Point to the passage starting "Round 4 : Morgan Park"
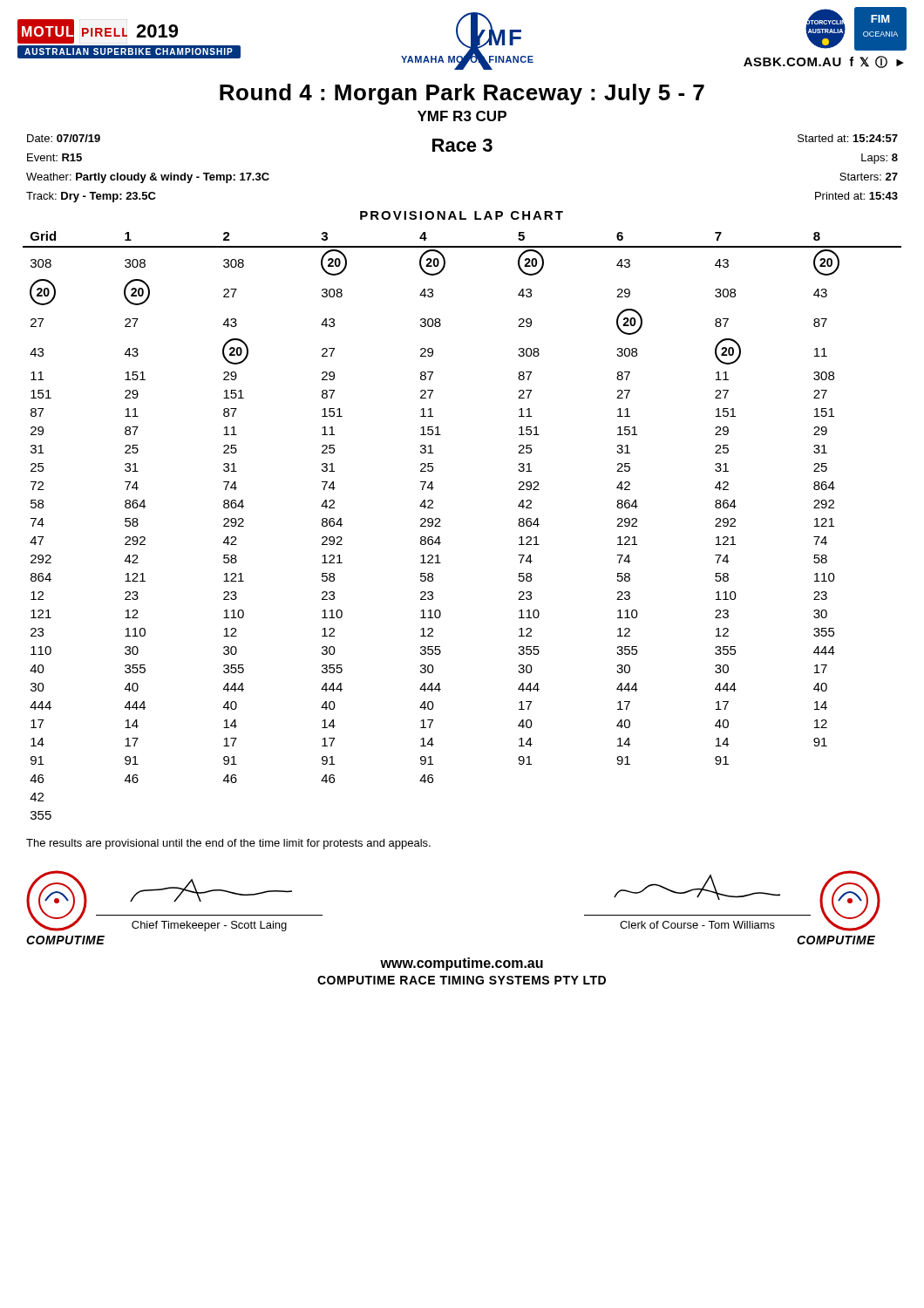The width and height of the screenshot is (924, 1308). pyautogui.click(x=462, y=92)
